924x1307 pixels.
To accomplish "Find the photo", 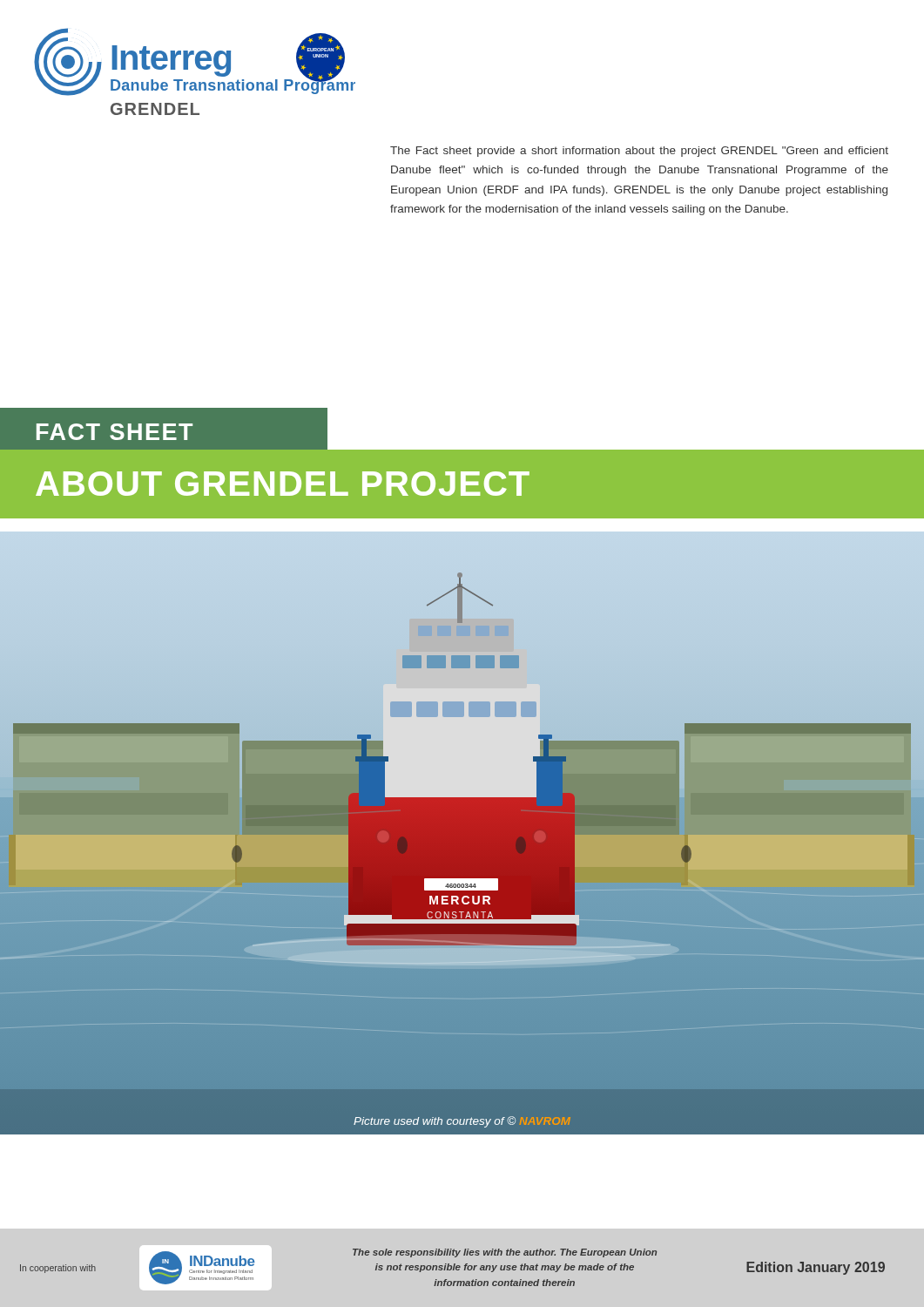I will [x=462, y=833].
